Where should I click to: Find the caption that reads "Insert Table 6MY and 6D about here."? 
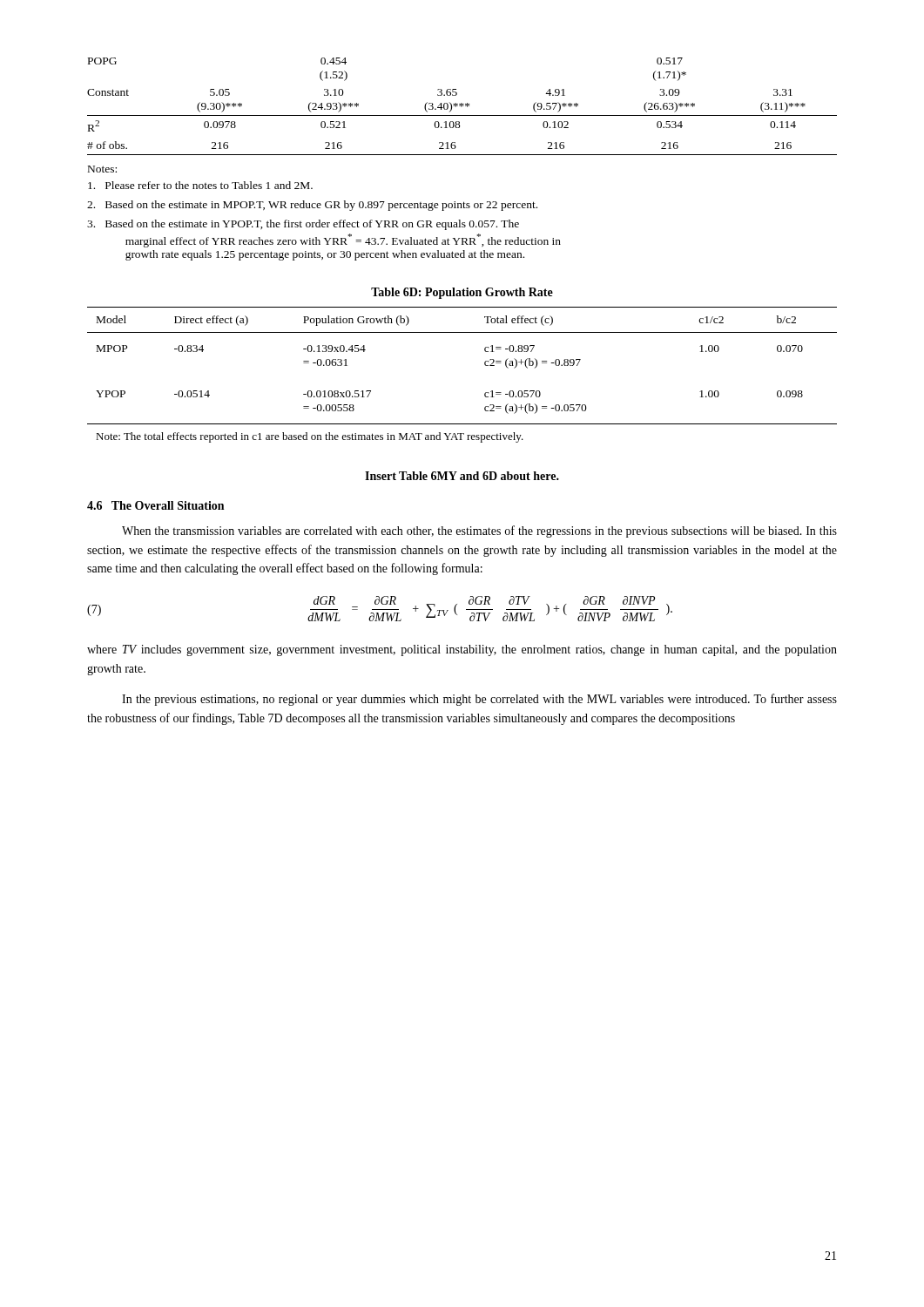[x=462, y=476]
